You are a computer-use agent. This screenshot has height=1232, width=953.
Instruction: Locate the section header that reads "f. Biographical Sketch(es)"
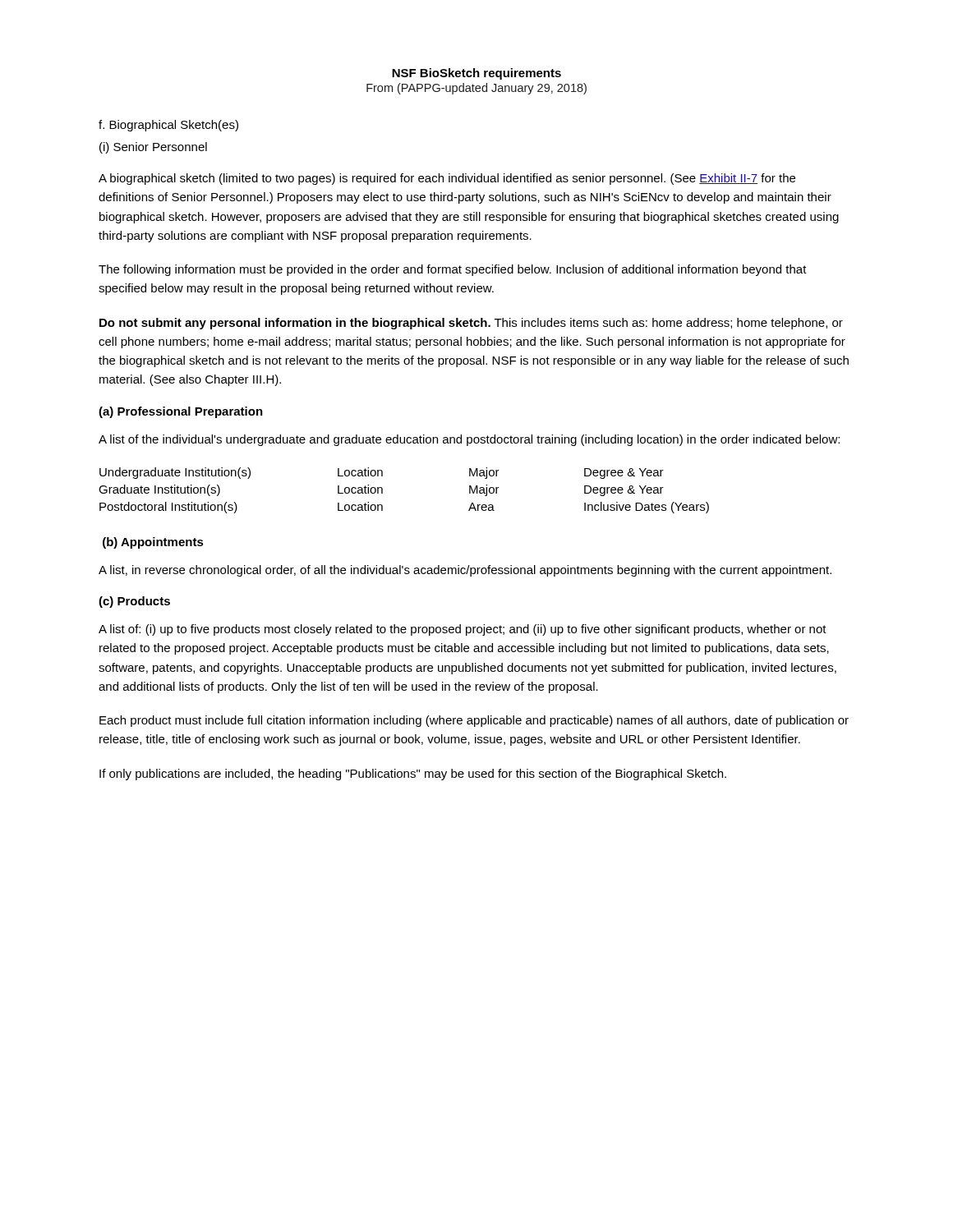pyautogui.click(x=169, y=124)
